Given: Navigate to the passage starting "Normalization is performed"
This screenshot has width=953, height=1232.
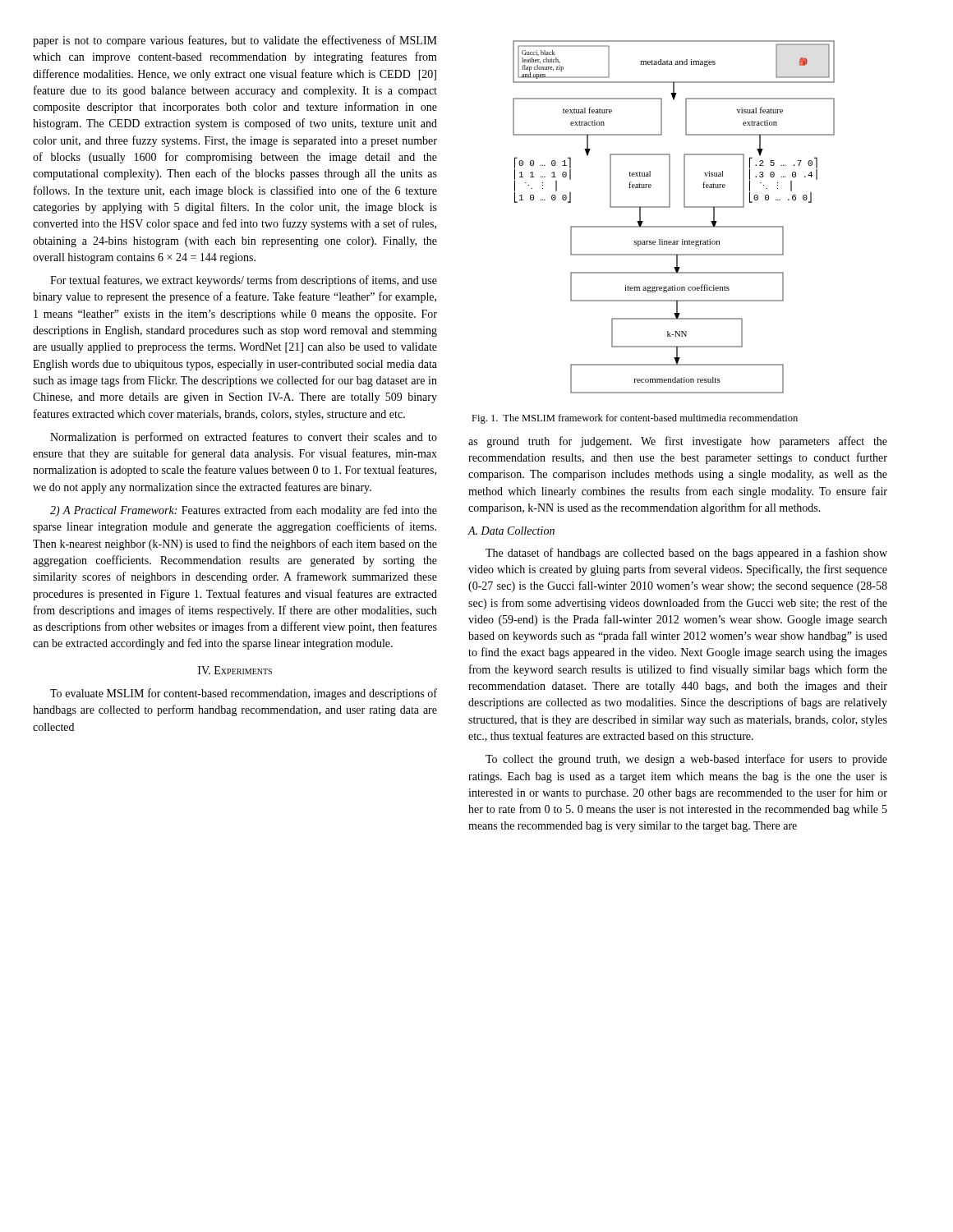Looking at the screenshot, I should coord(235,463).
